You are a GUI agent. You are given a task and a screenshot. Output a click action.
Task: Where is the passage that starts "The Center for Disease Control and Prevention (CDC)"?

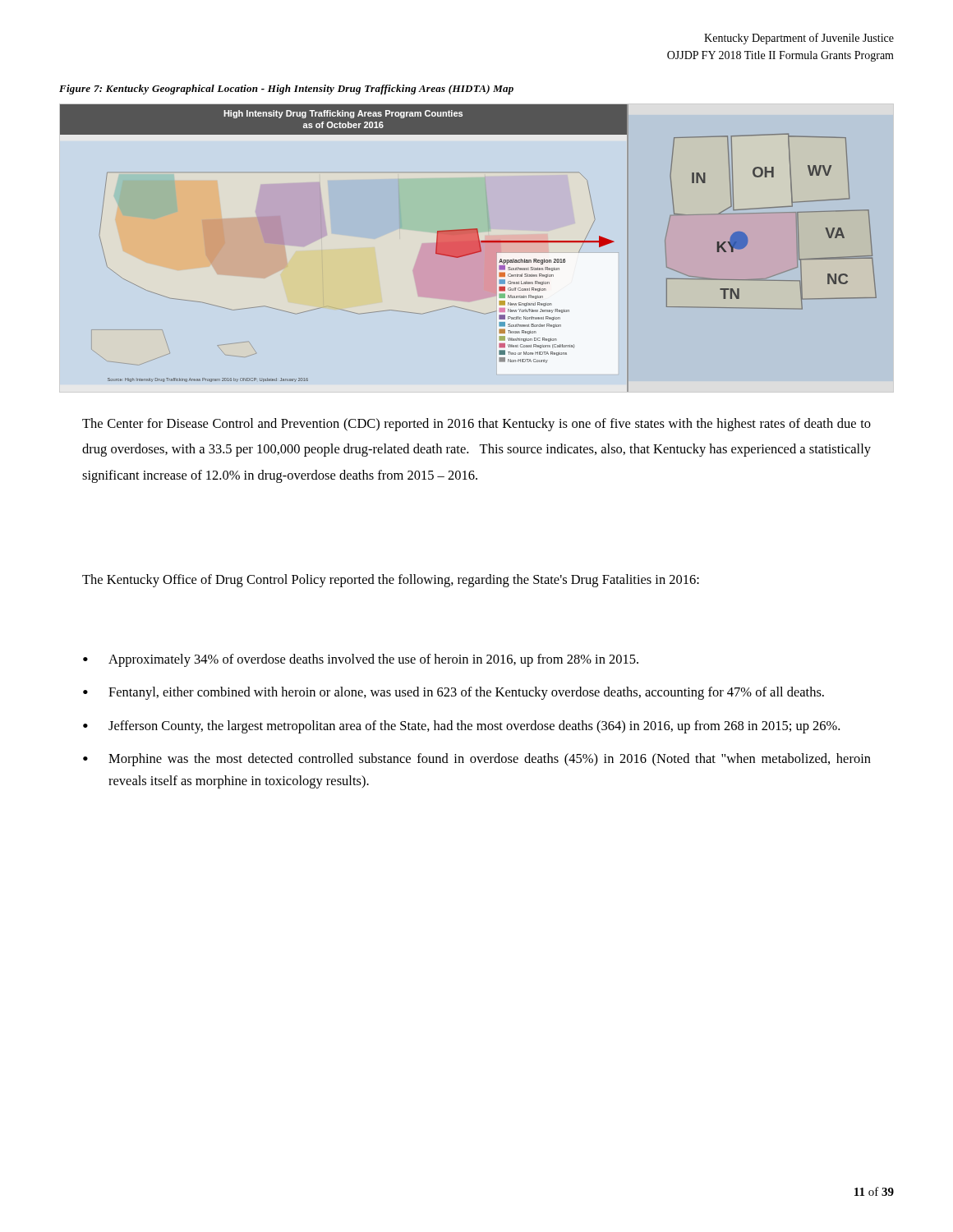click(x=476, y=449)
